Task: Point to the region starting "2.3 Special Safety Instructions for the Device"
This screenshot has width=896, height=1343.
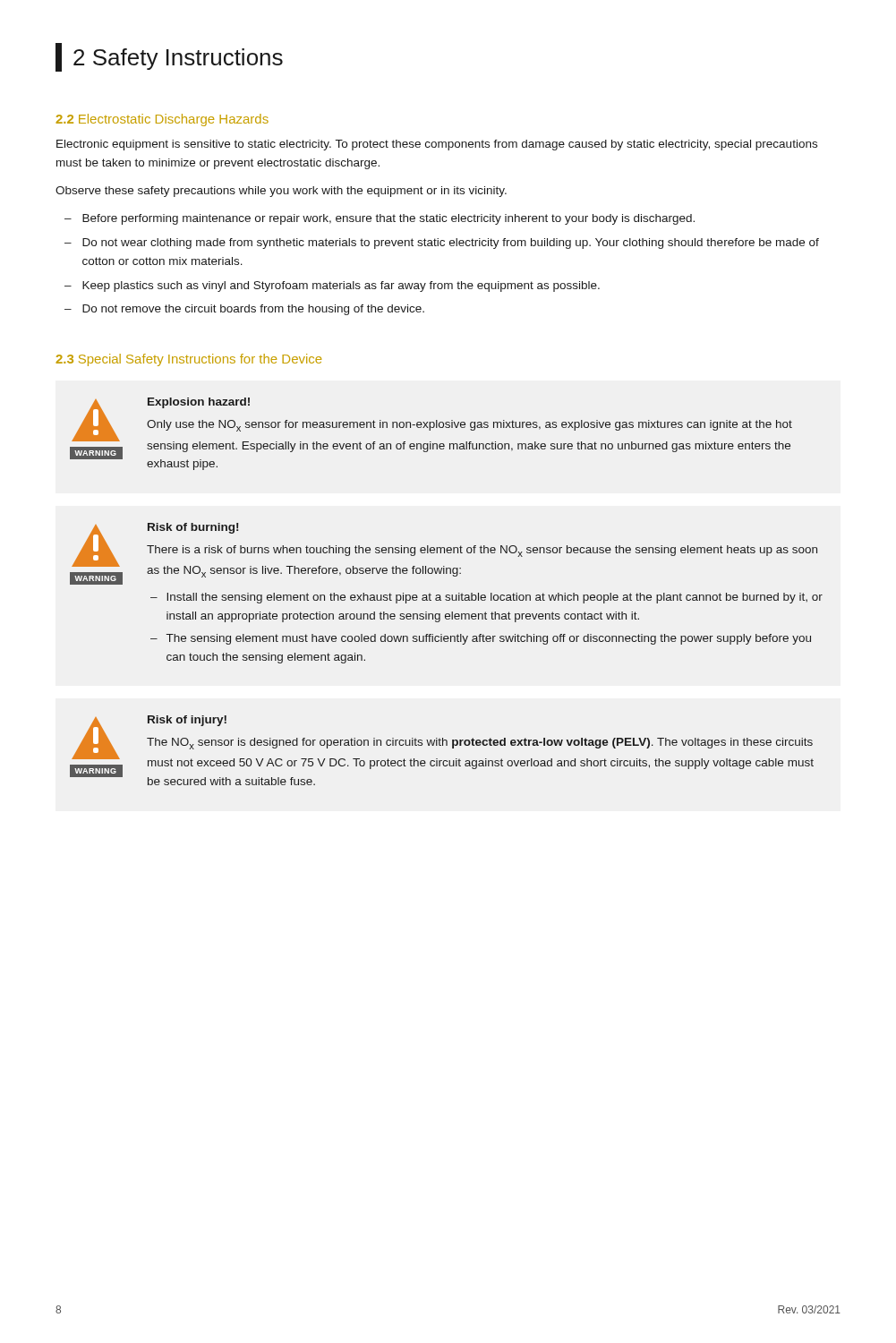Action: (x=189, y=359)
